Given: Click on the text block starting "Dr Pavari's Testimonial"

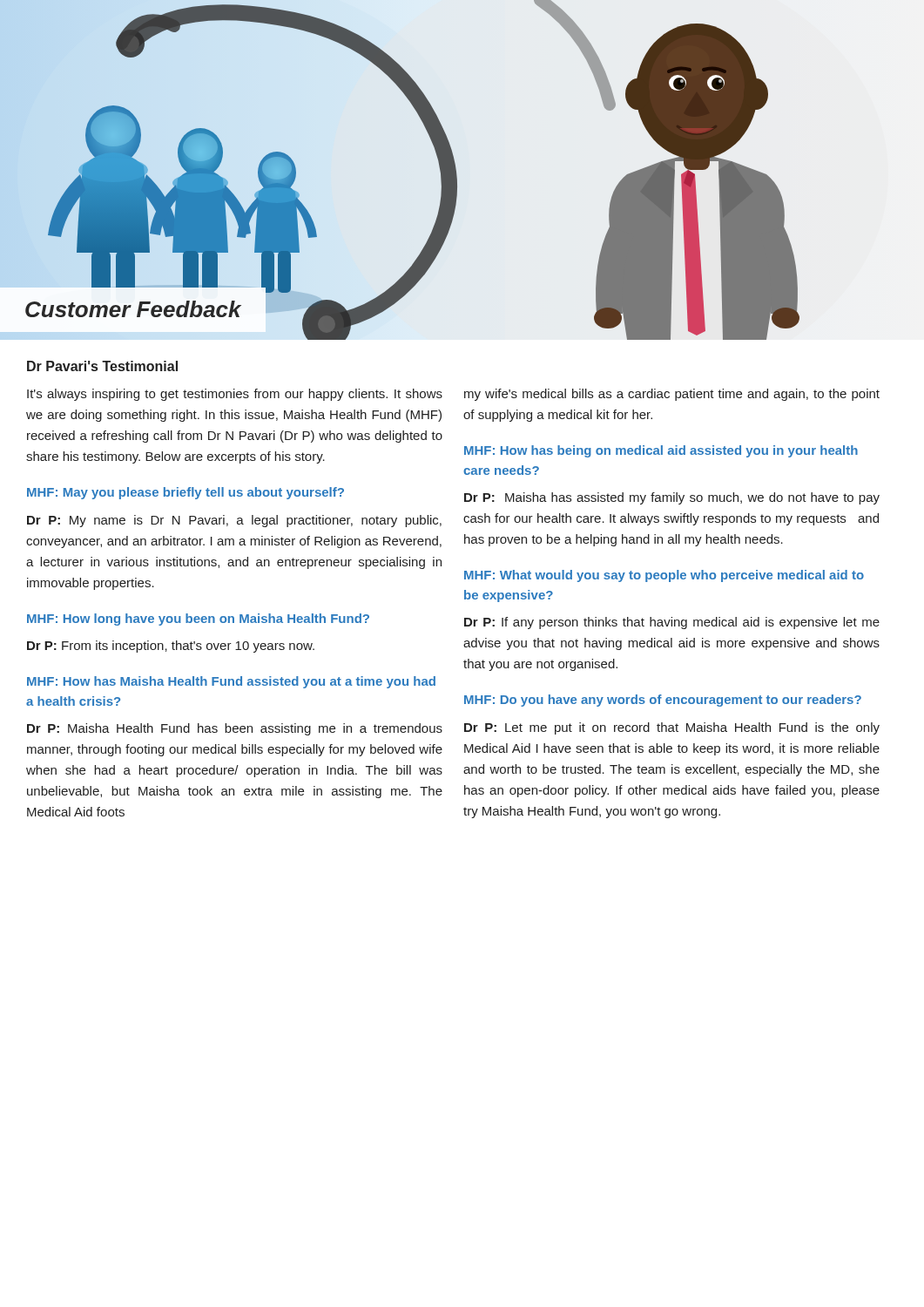Looking at the screenshot, I should point(102,366).
